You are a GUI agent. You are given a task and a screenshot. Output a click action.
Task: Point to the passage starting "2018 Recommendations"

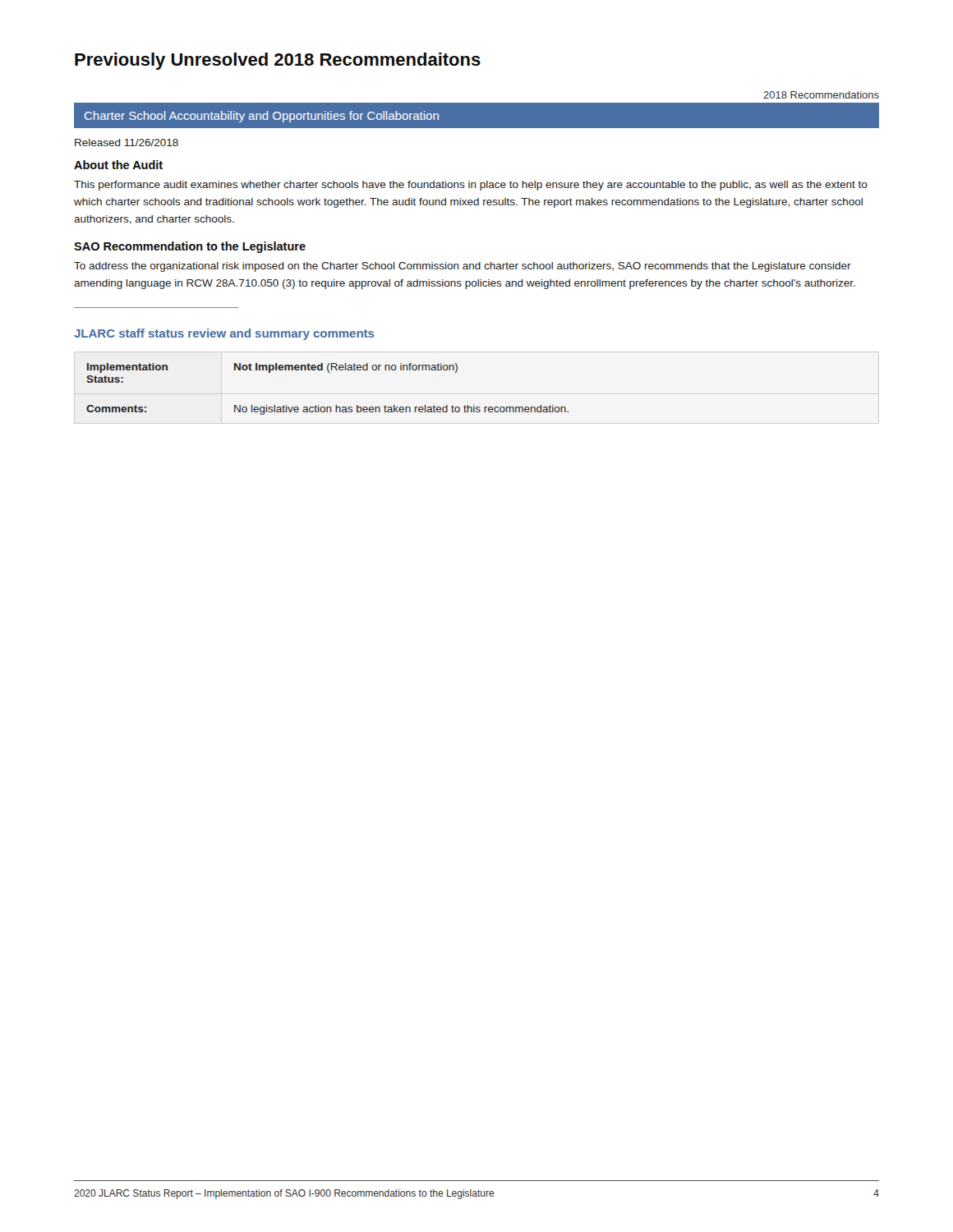(821, 95)
